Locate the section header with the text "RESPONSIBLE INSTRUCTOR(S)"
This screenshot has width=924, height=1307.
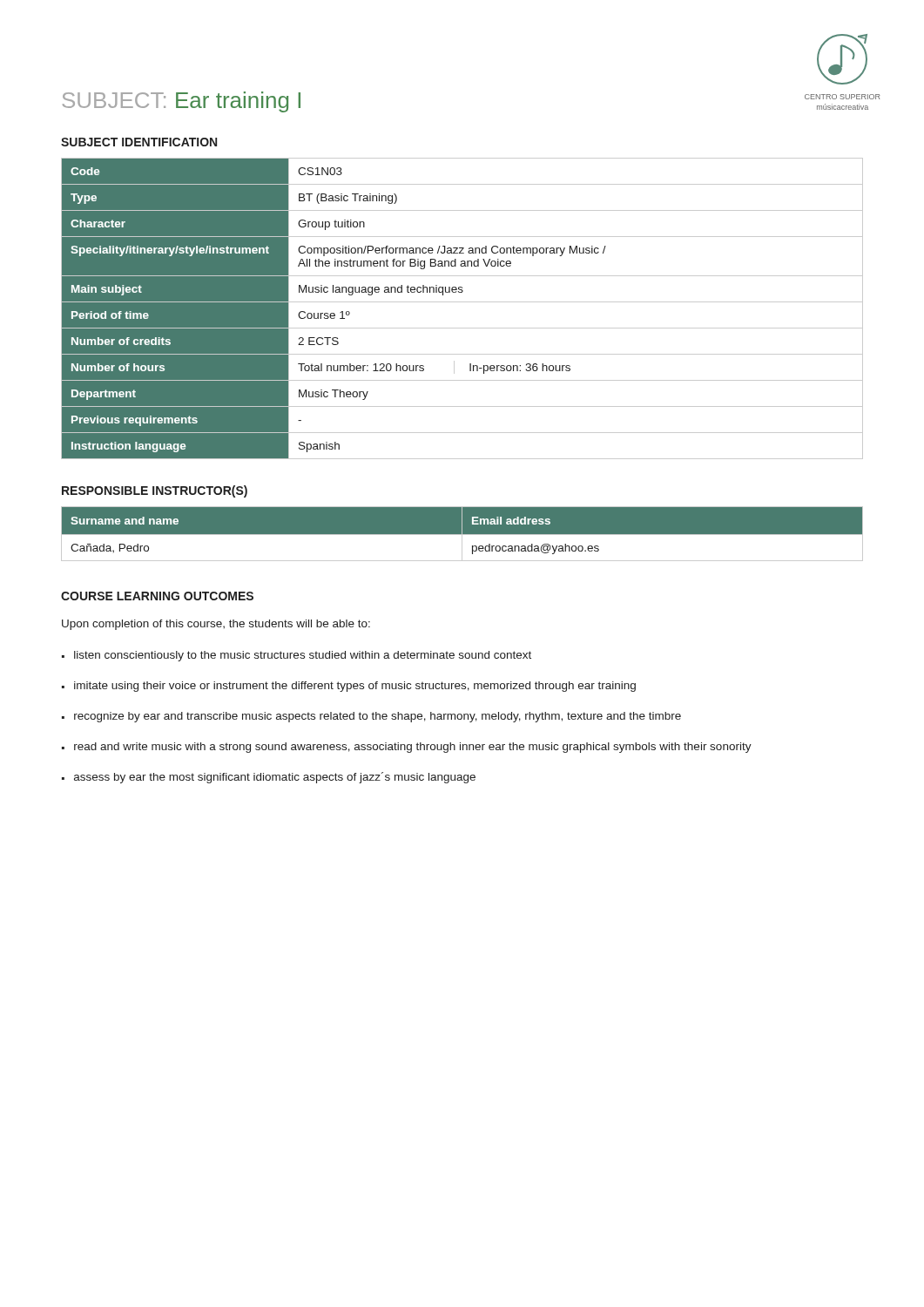[x=154, y=491]
